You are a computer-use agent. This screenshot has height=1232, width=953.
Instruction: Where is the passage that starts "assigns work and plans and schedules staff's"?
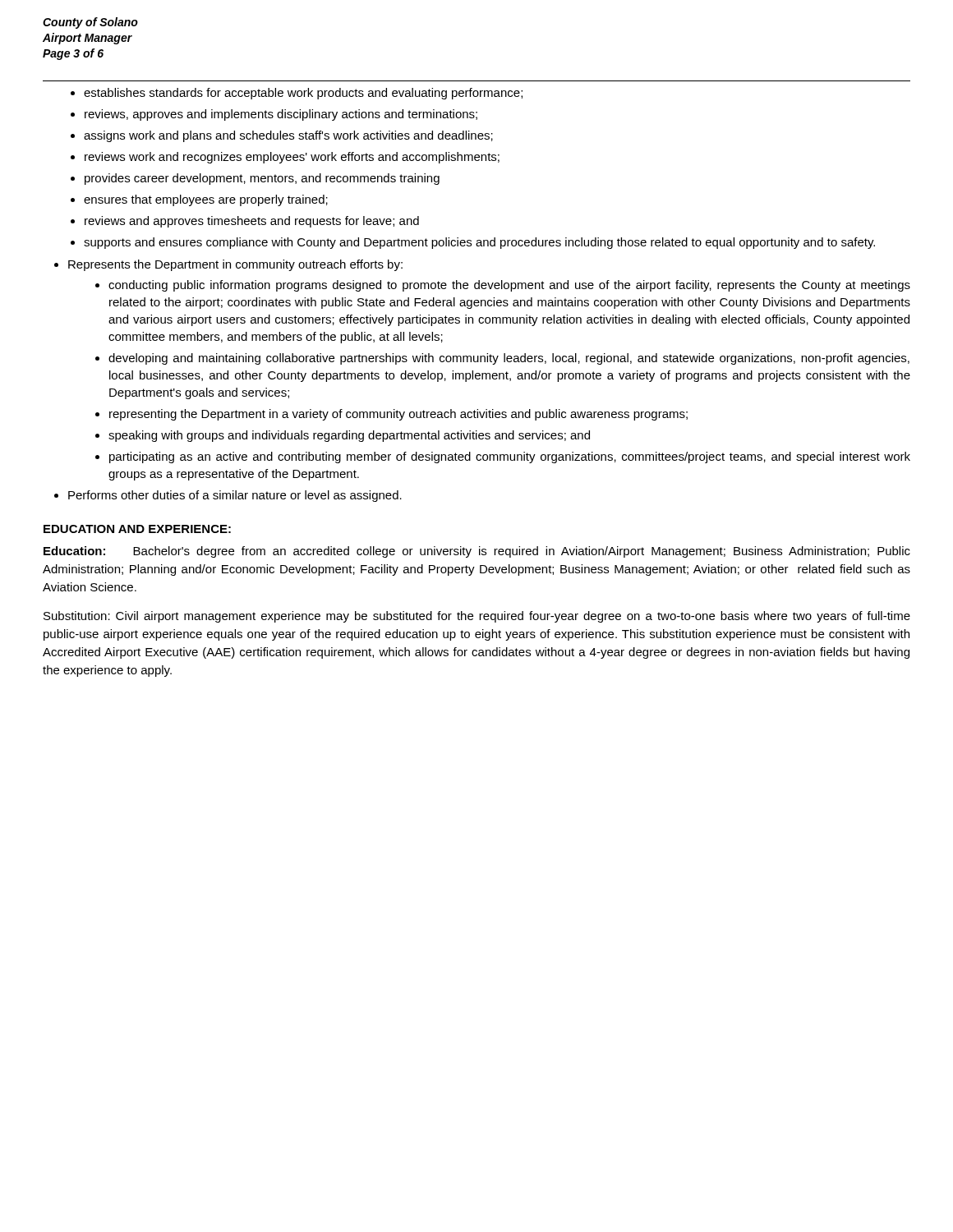coord(497,135)
